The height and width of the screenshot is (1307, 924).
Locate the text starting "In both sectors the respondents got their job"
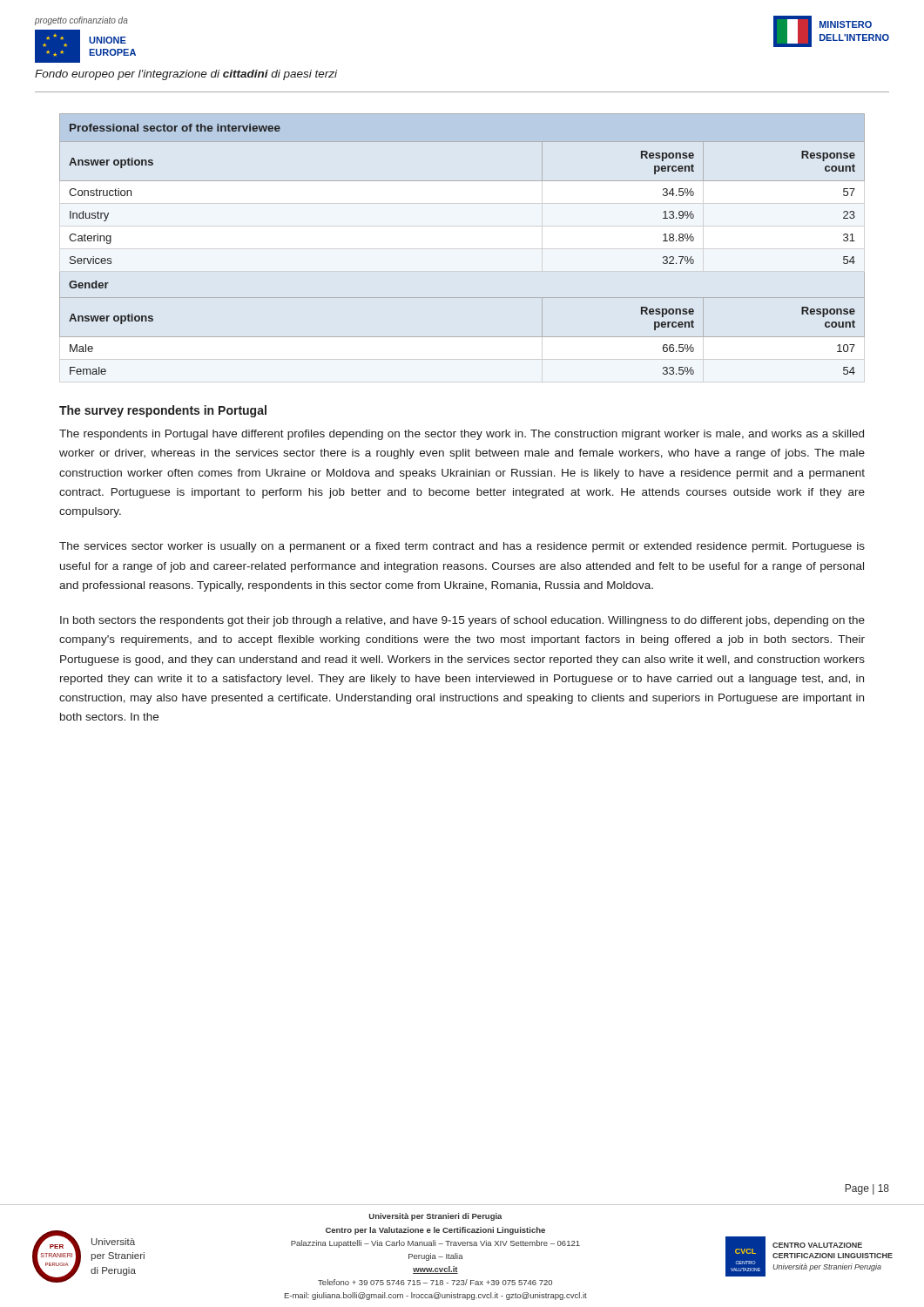(462, 669)
